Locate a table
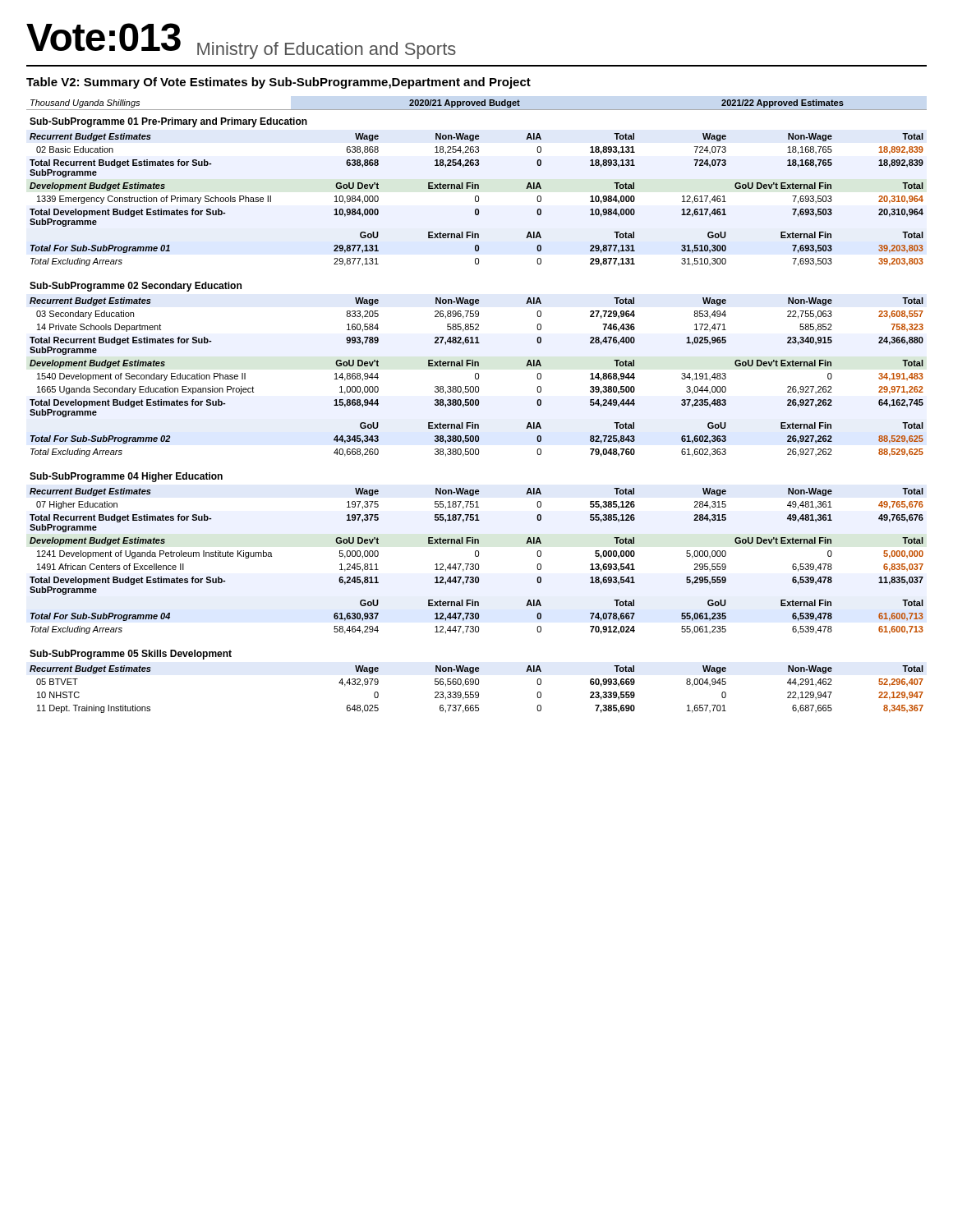953x1232 pixels. pyautogui.click(x=476, y=405)
